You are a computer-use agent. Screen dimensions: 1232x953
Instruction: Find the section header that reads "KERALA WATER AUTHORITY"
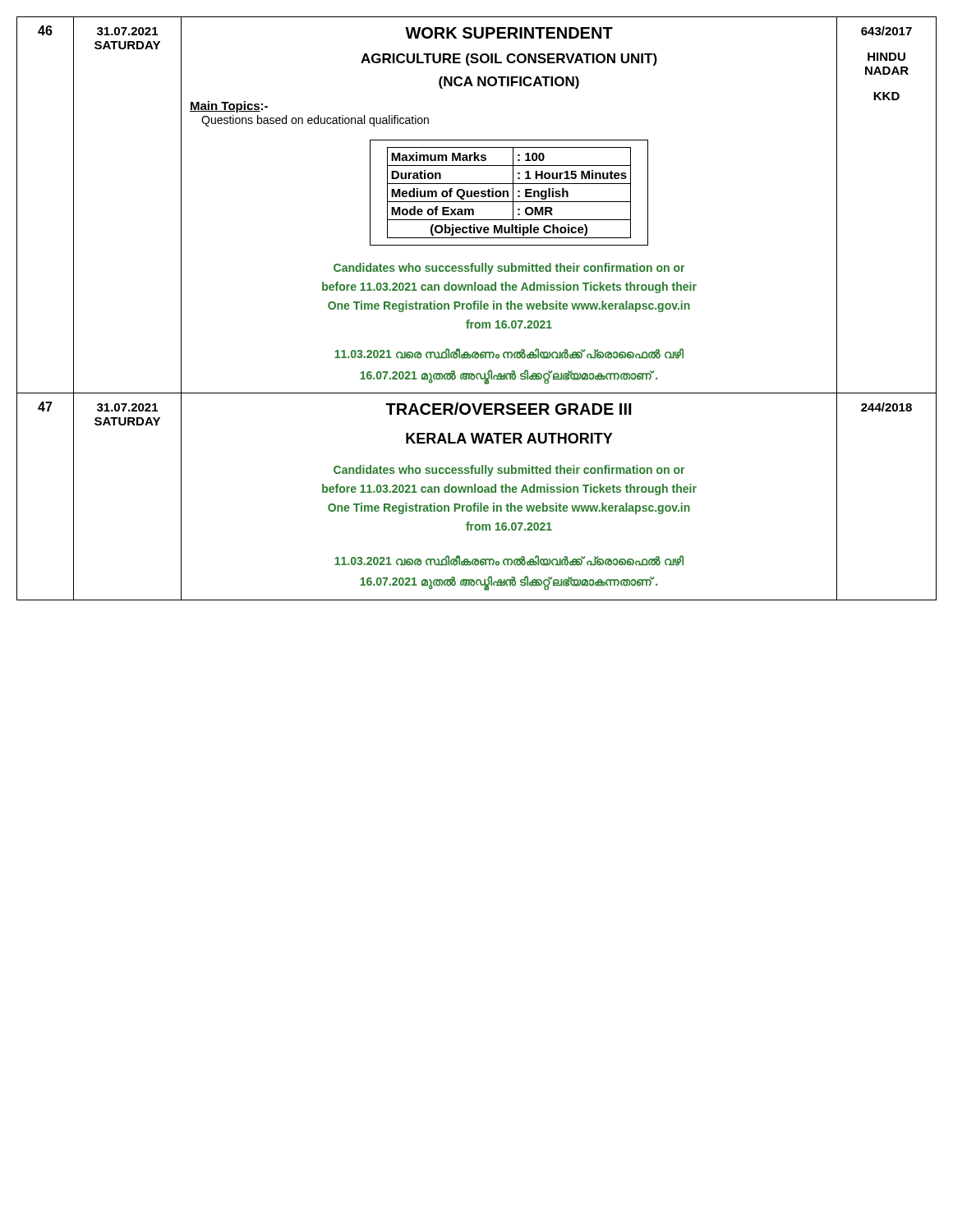pos(509,438)
